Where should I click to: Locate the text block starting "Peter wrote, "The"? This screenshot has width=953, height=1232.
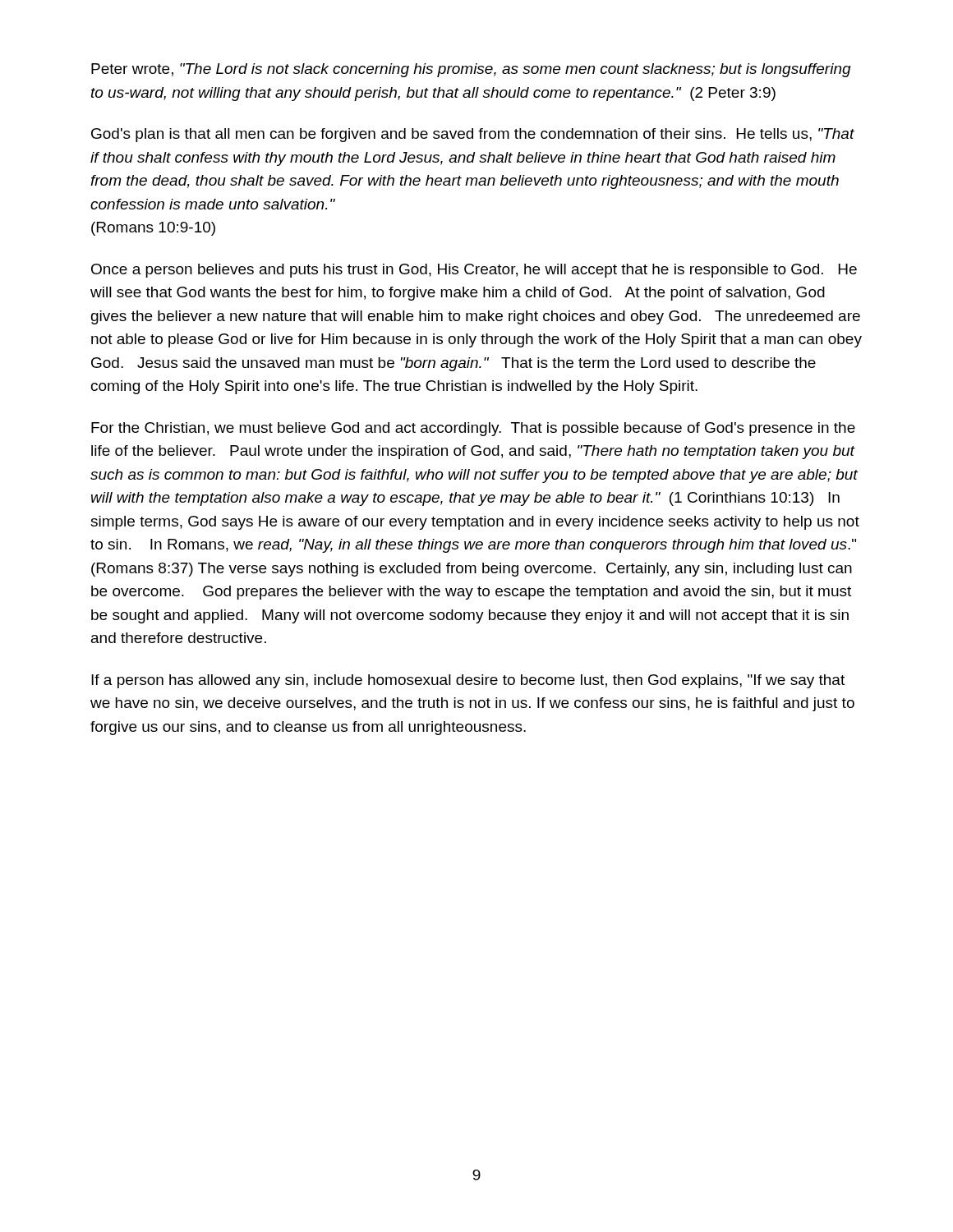click(476, 81)
